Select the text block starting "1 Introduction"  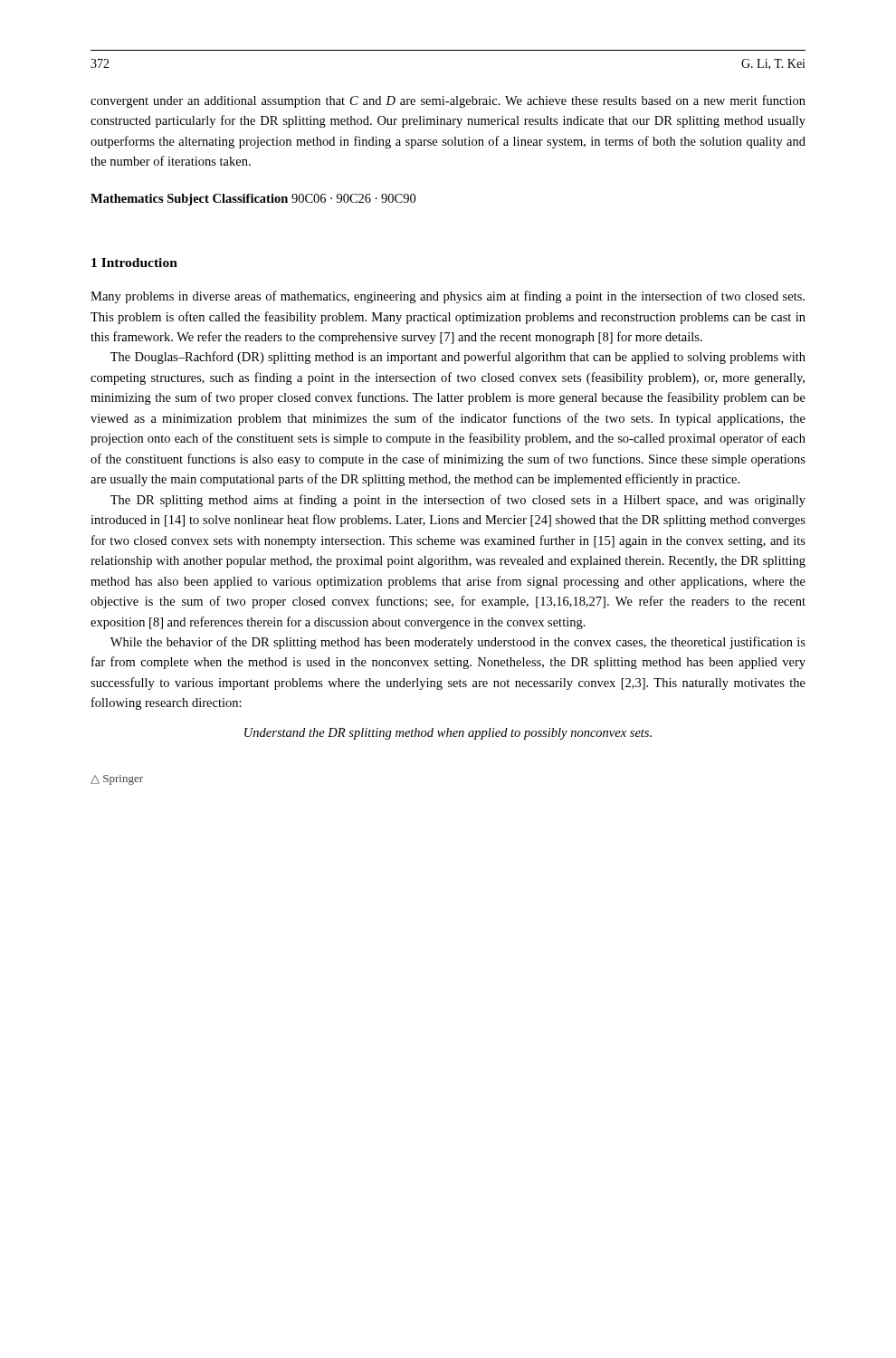[134, 262]
